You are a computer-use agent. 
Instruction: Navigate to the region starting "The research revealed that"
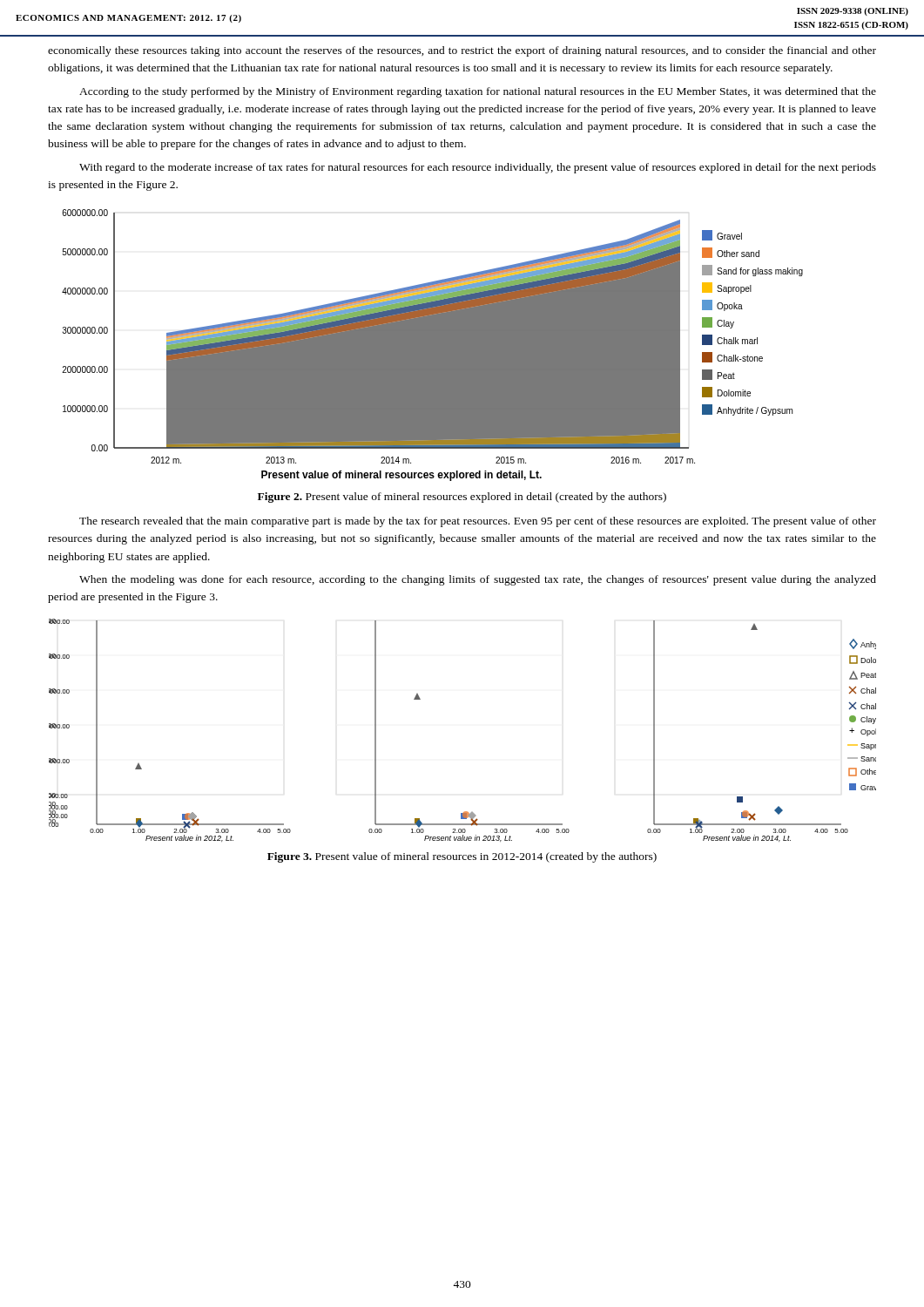click(478, 522)
